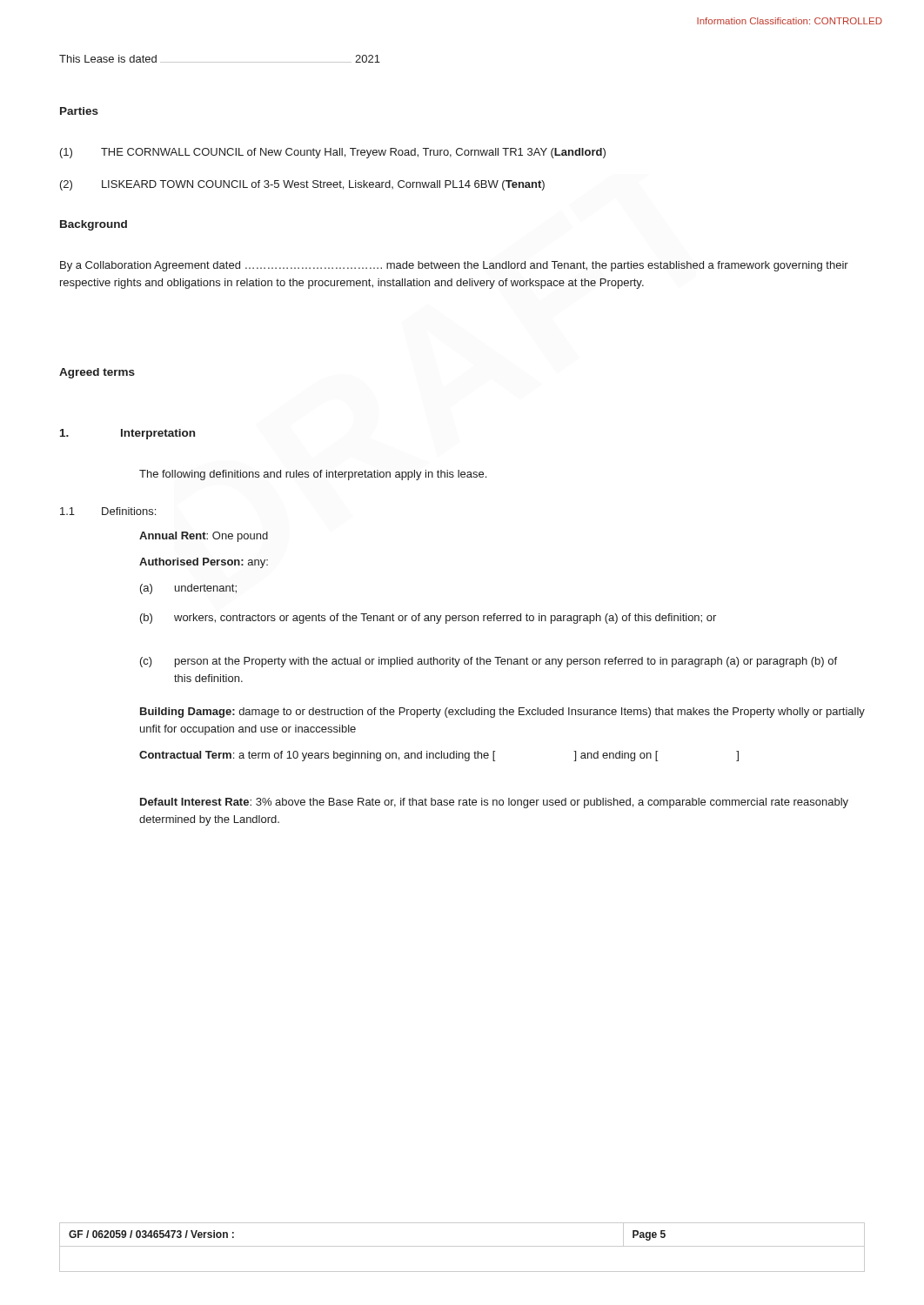Where is the passage that starts "Default Interest Rate: 3% above the Base"?
This screenshot has width=924, height=1305.
[494, 810]
